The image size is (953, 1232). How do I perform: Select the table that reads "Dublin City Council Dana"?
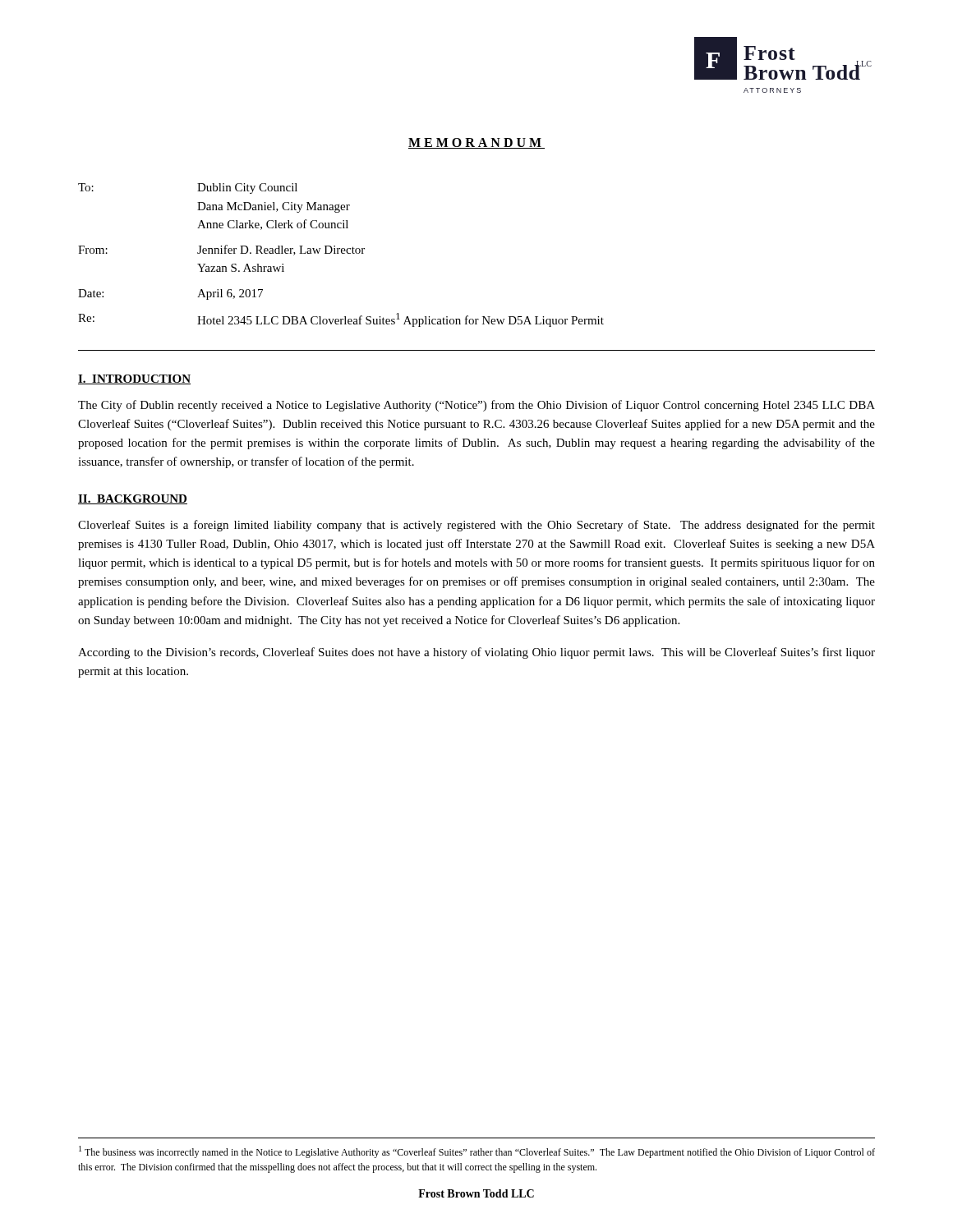pyautogui.click(x=476, y=254)
